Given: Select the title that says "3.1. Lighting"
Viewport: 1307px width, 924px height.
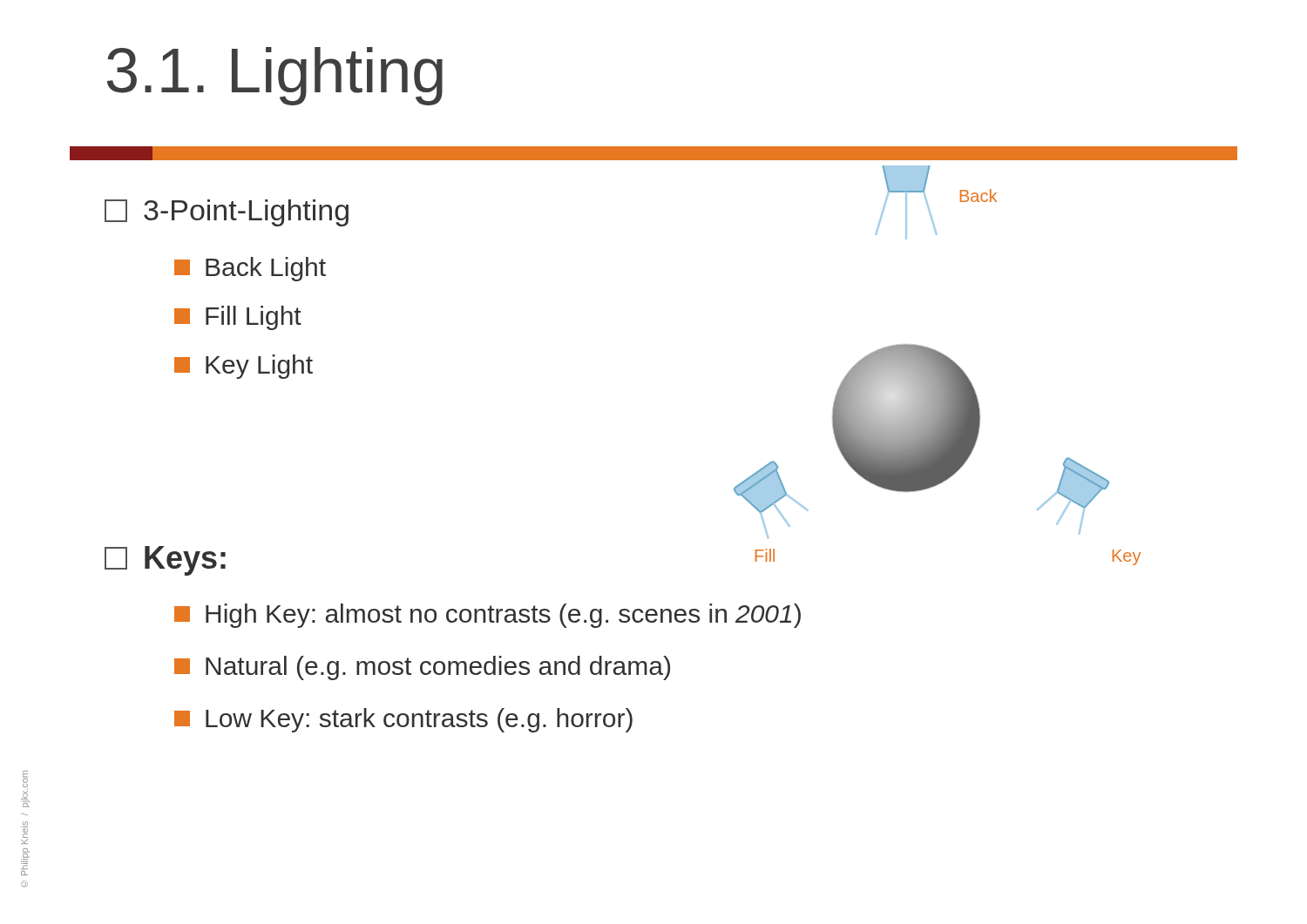Looking at the screenshot, I should coord(275,71).
